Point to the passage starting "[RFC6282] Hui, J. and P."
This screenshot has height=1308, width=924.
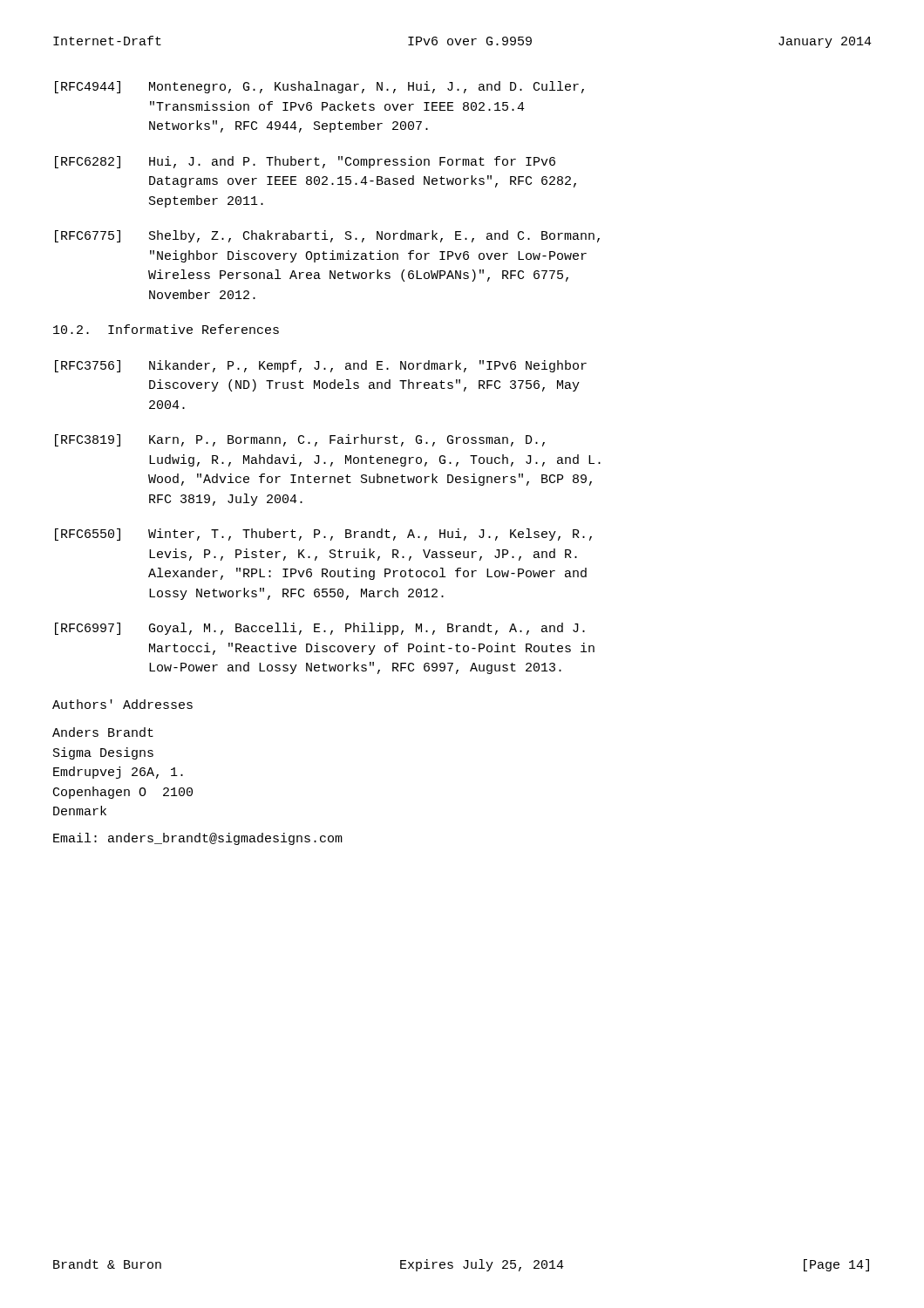[x=462, y=182]
